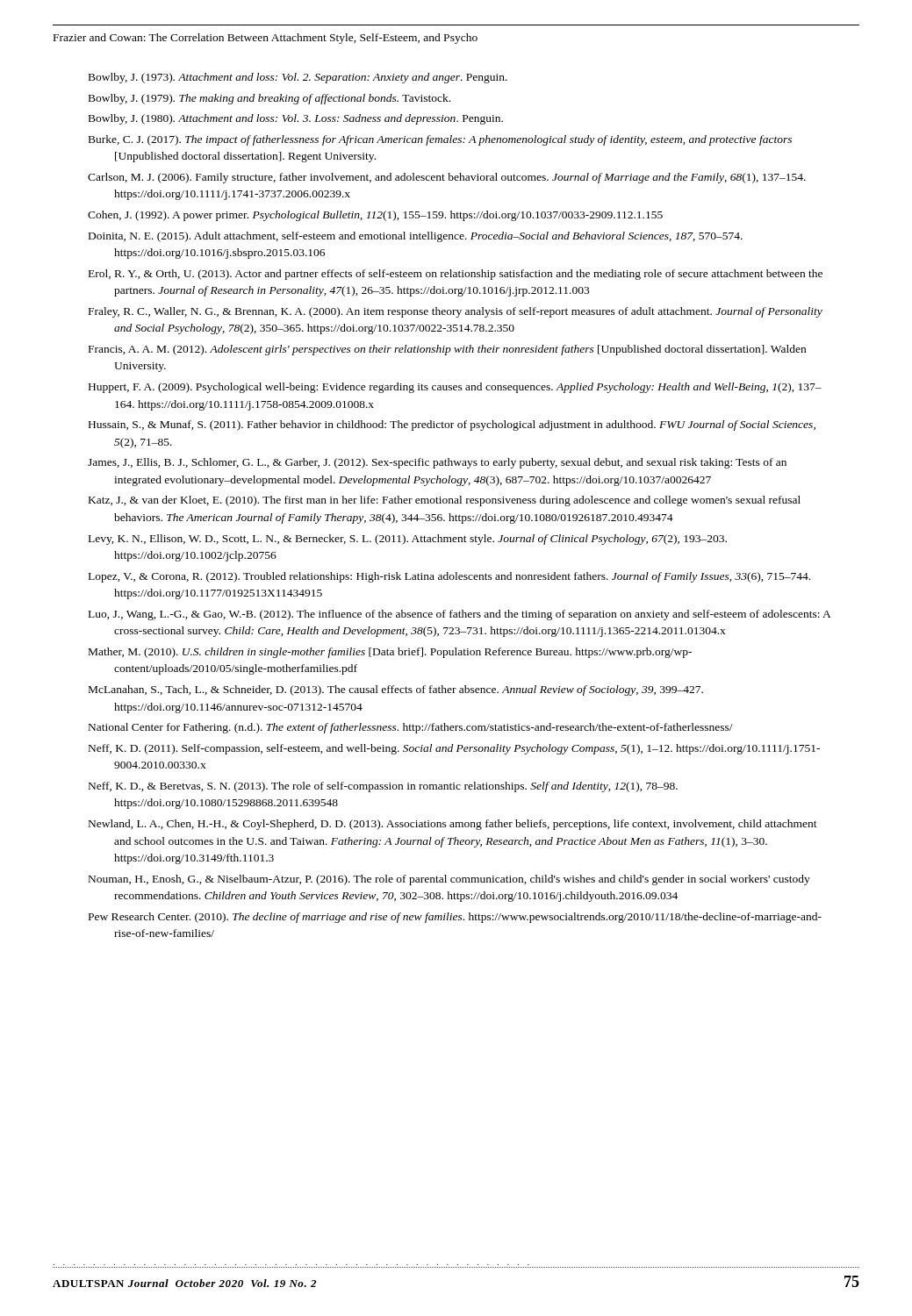Viewport: 912px width, 1316px height.
Task: Find the region starting "Huppert, F. A."
Action: pos(454,395)
